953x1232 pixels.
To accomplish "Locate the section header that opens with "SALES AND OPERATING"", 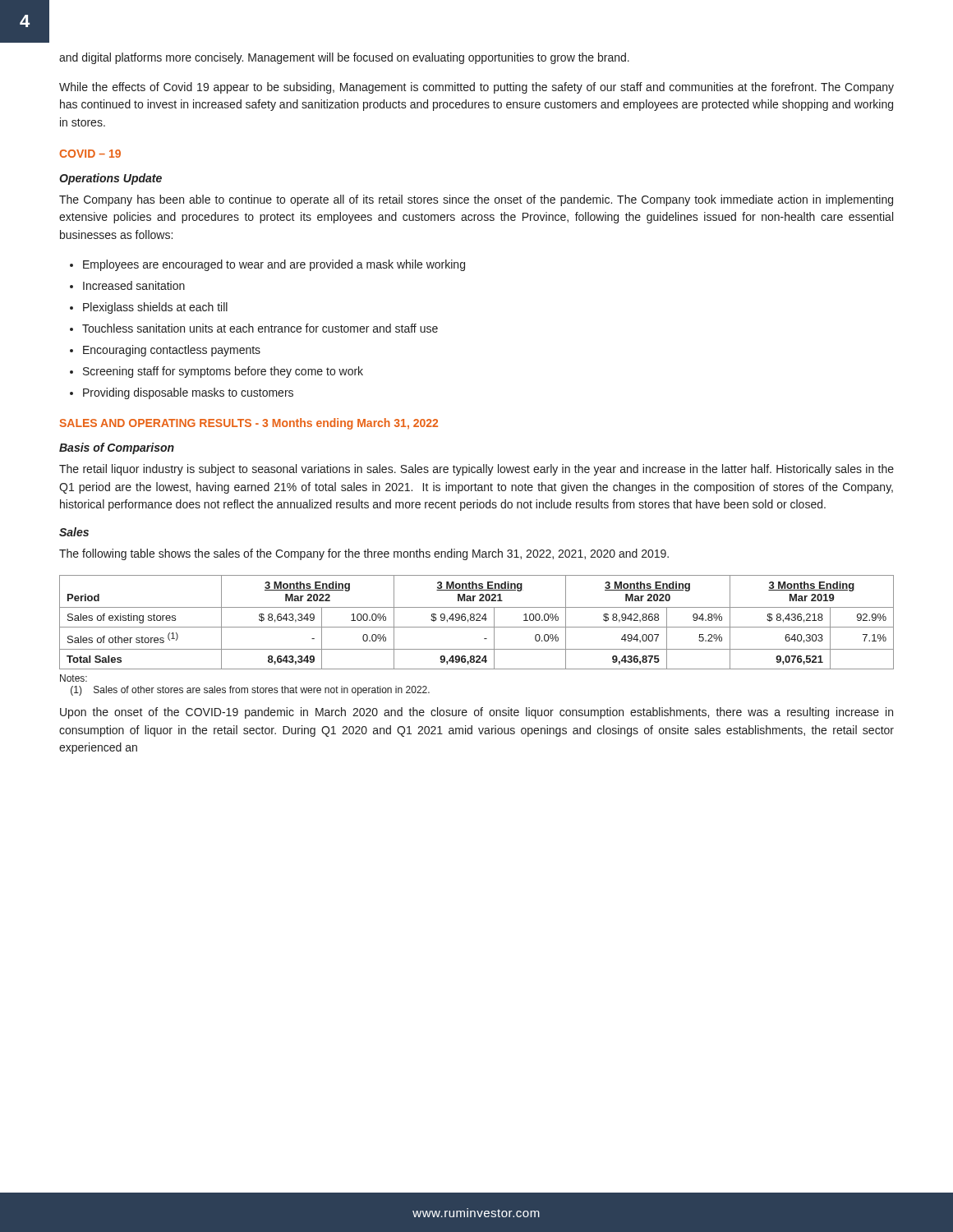I will pyautogui.click(x=249, y=423).
